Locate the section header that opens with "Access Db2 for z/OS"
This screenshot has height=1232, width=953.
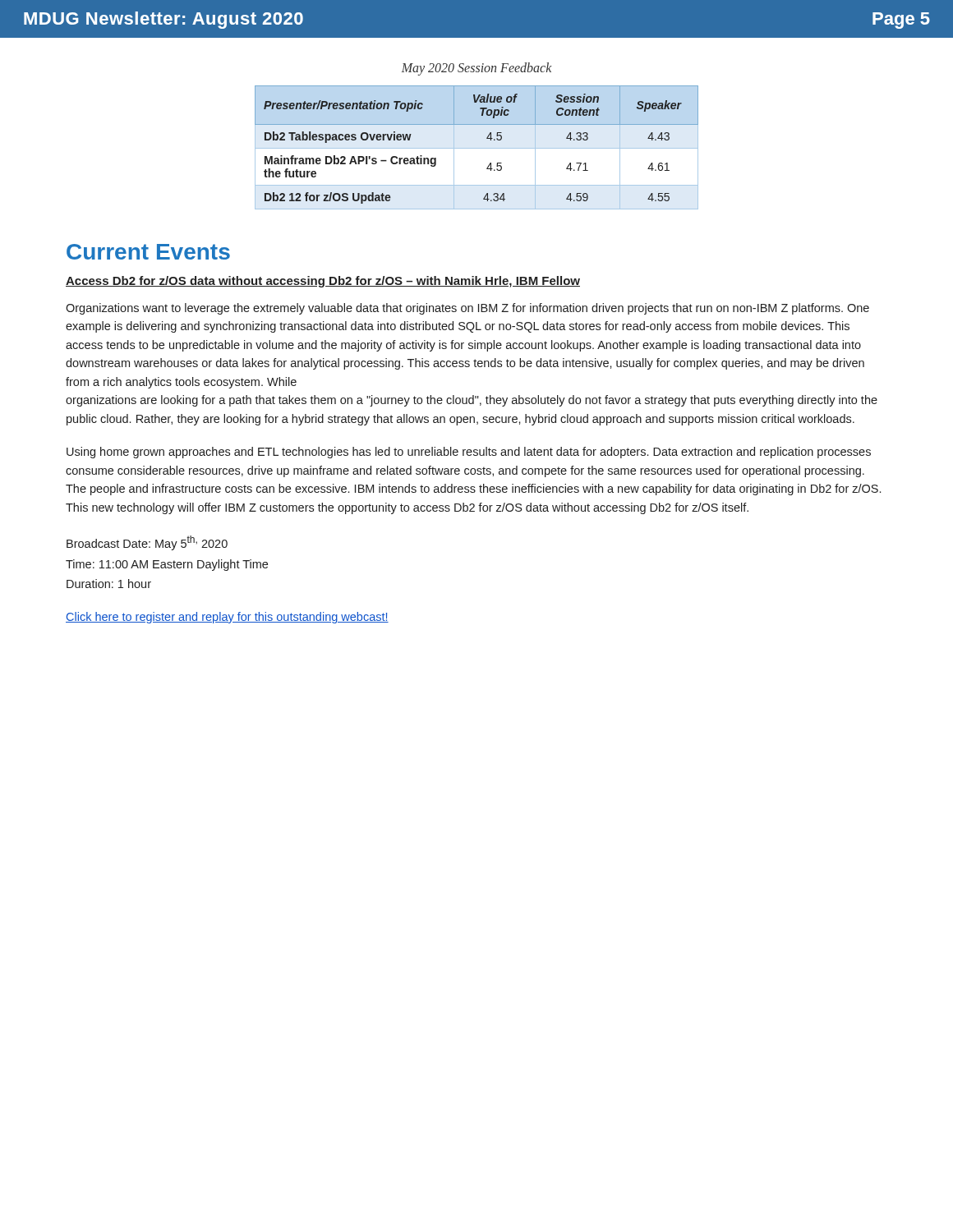tap(323, 280)
